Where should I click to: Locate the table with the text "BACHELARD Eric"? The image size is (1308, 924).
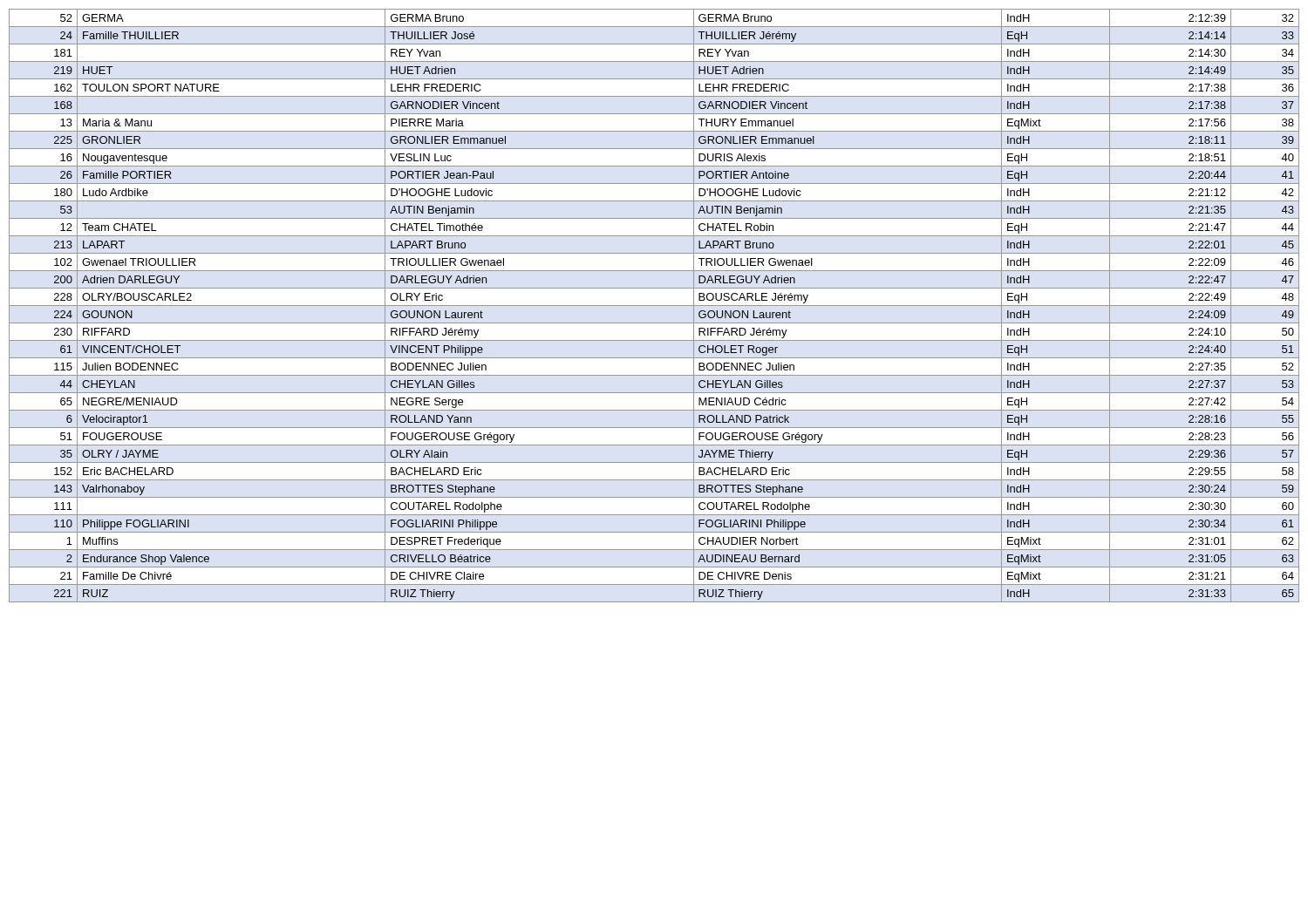[654, 306]
